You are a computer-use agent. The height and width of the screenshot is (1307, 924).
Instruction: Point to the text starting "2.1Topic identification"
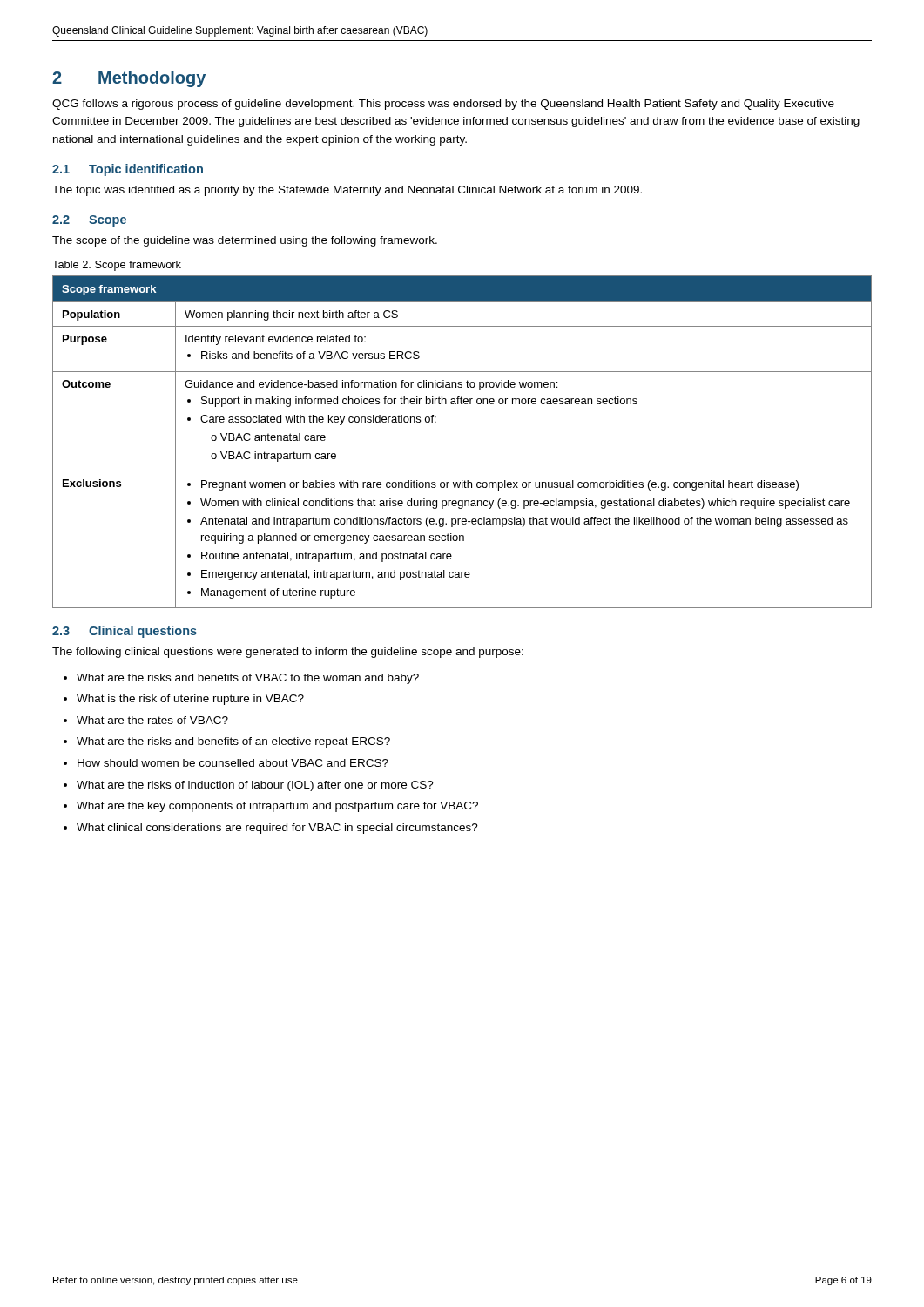click(128, 170)
